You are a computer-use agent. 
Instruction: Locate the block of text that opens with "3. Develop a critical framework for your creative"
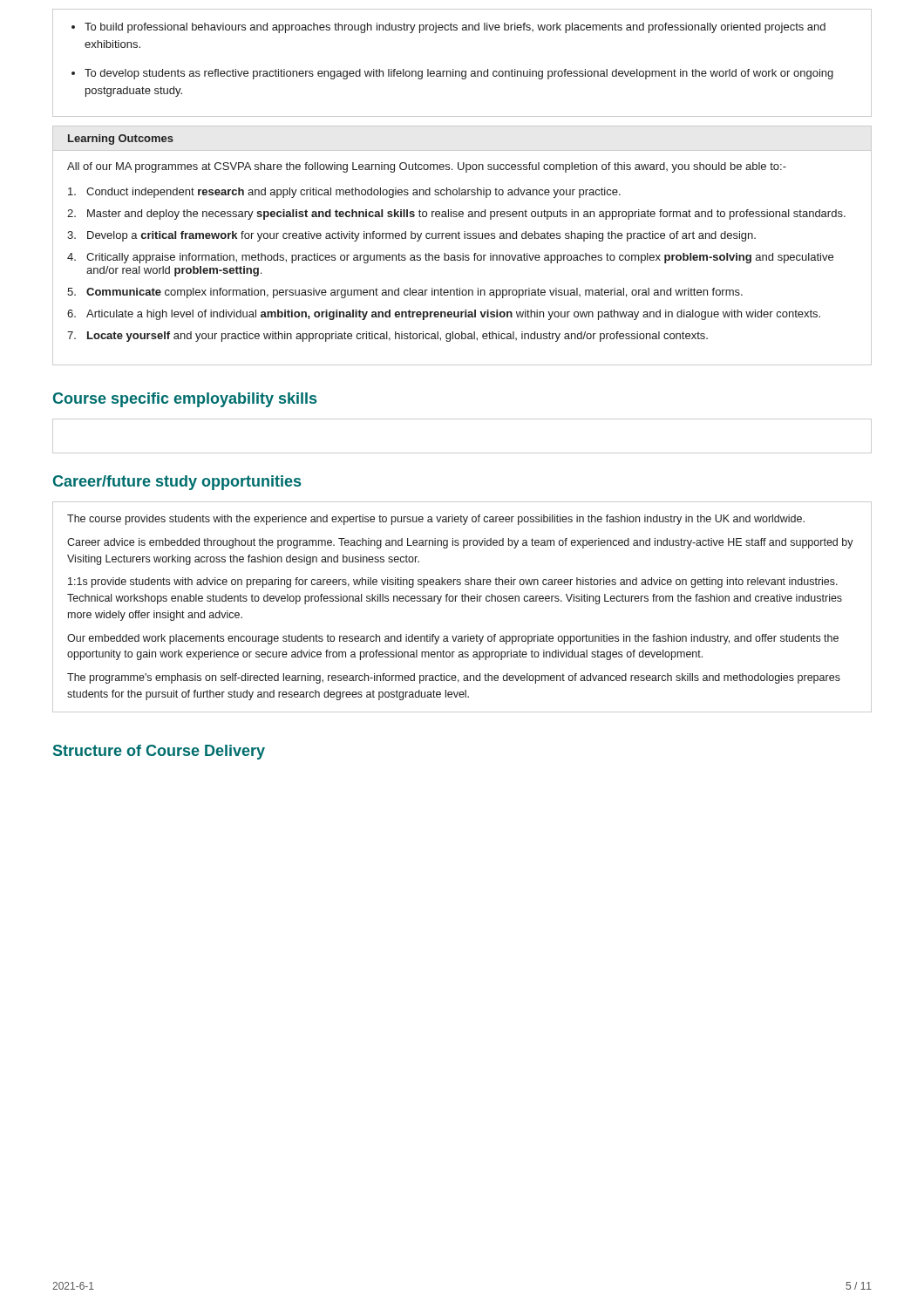click(462, 235)
